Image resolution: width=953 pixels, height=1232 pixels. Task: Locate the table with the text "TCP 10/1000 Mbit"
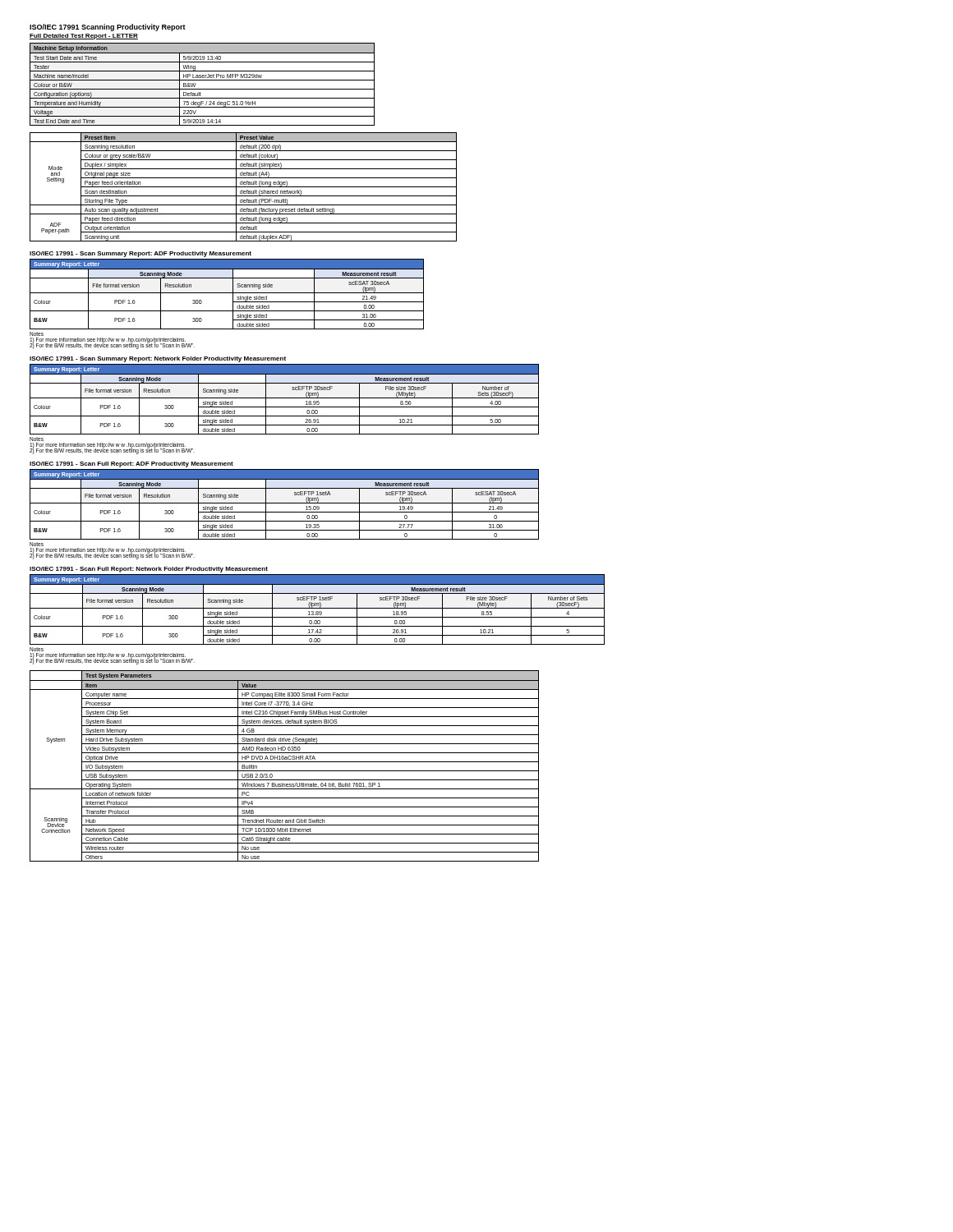click(x=284, y=766)
